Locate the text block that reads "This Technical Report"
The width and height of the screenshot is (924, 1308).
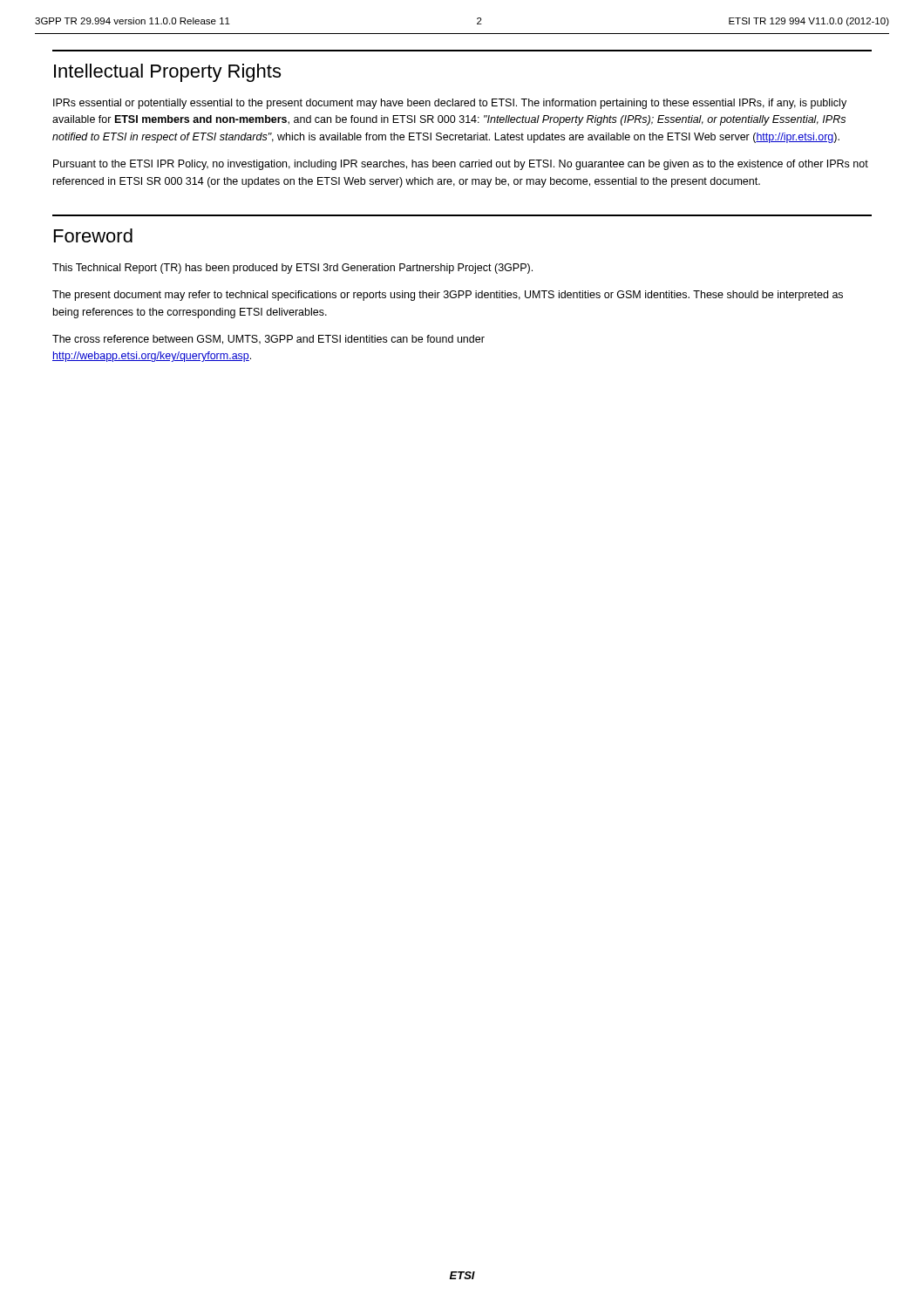pos(293,268)
